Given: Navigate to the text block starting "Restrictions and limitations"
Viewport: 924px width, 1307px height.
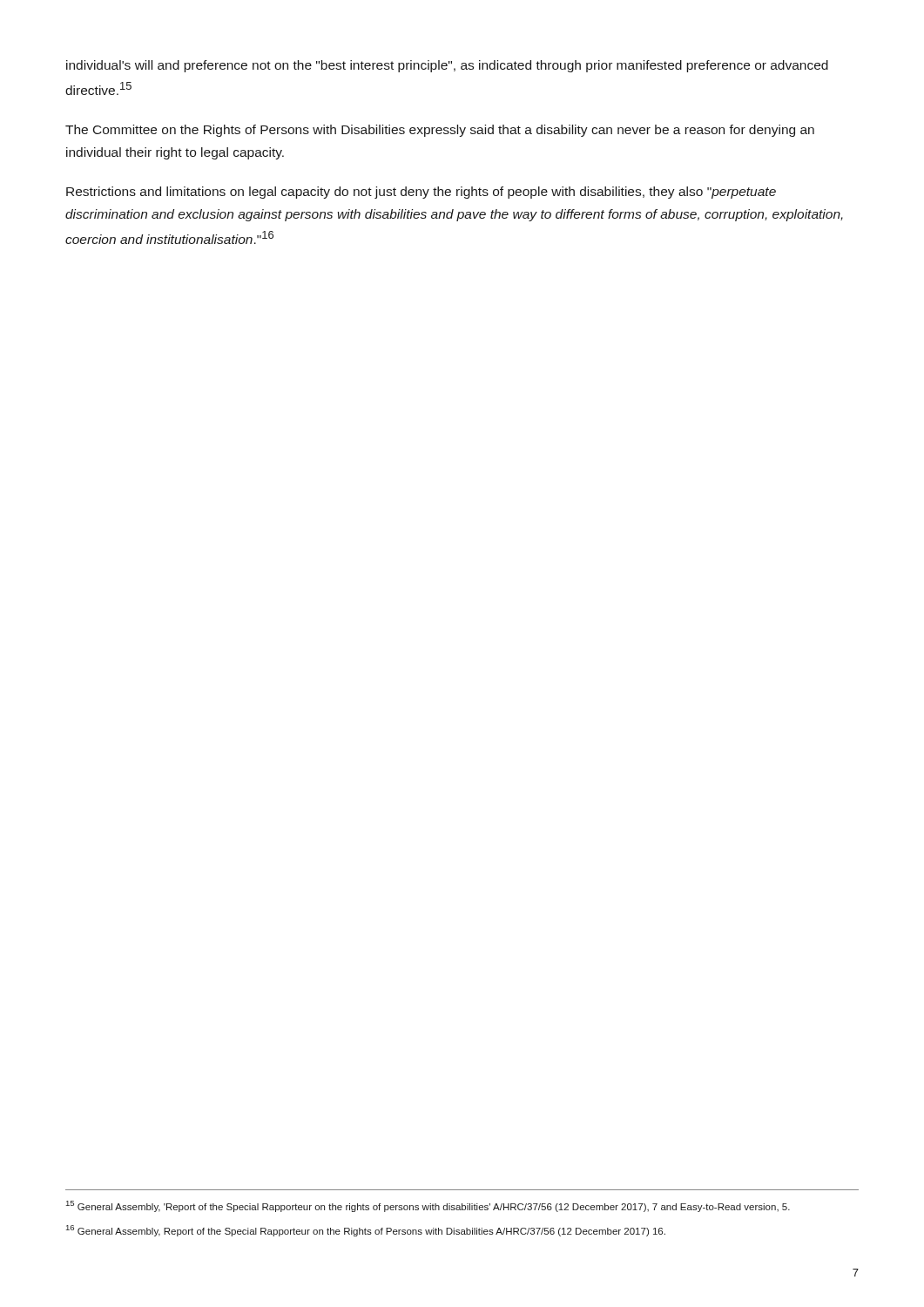Looking at the screenshot, I should tap(455, 215).
